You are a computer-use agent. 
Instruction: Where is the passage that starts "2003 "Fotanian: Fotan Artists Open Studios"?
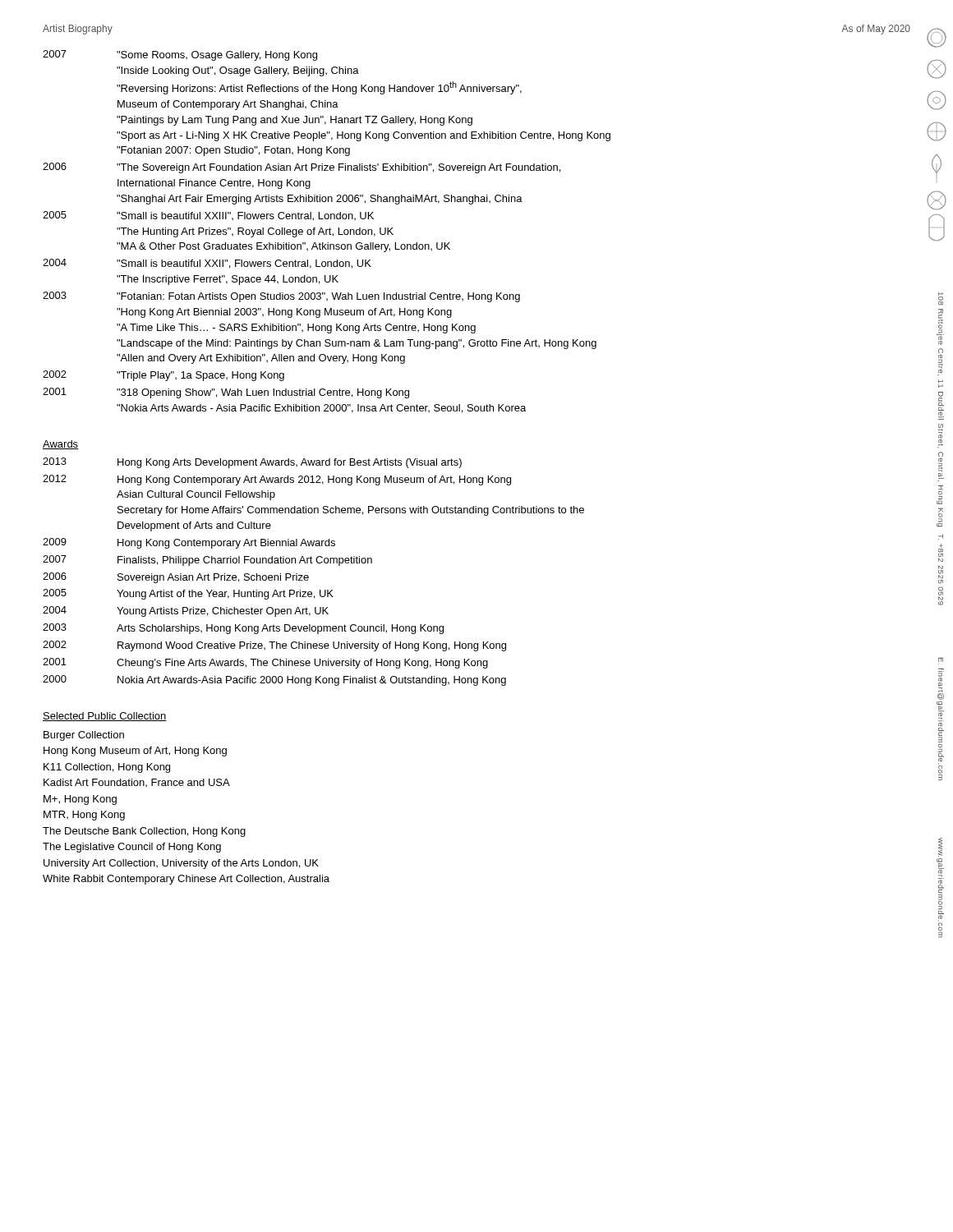coord(437,328)
